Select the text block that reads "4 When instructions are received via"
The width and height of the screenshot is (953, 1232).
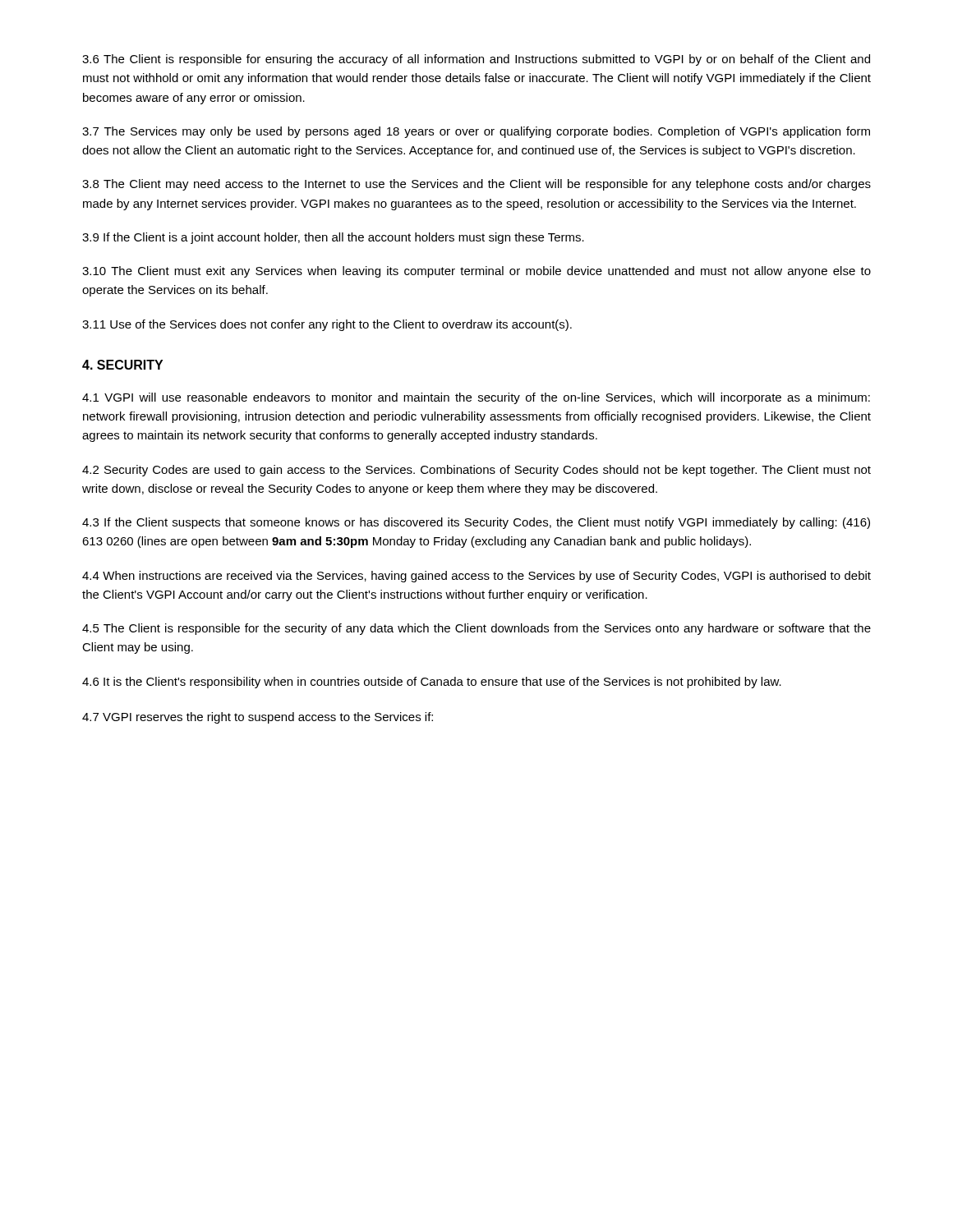click(476, 584)
